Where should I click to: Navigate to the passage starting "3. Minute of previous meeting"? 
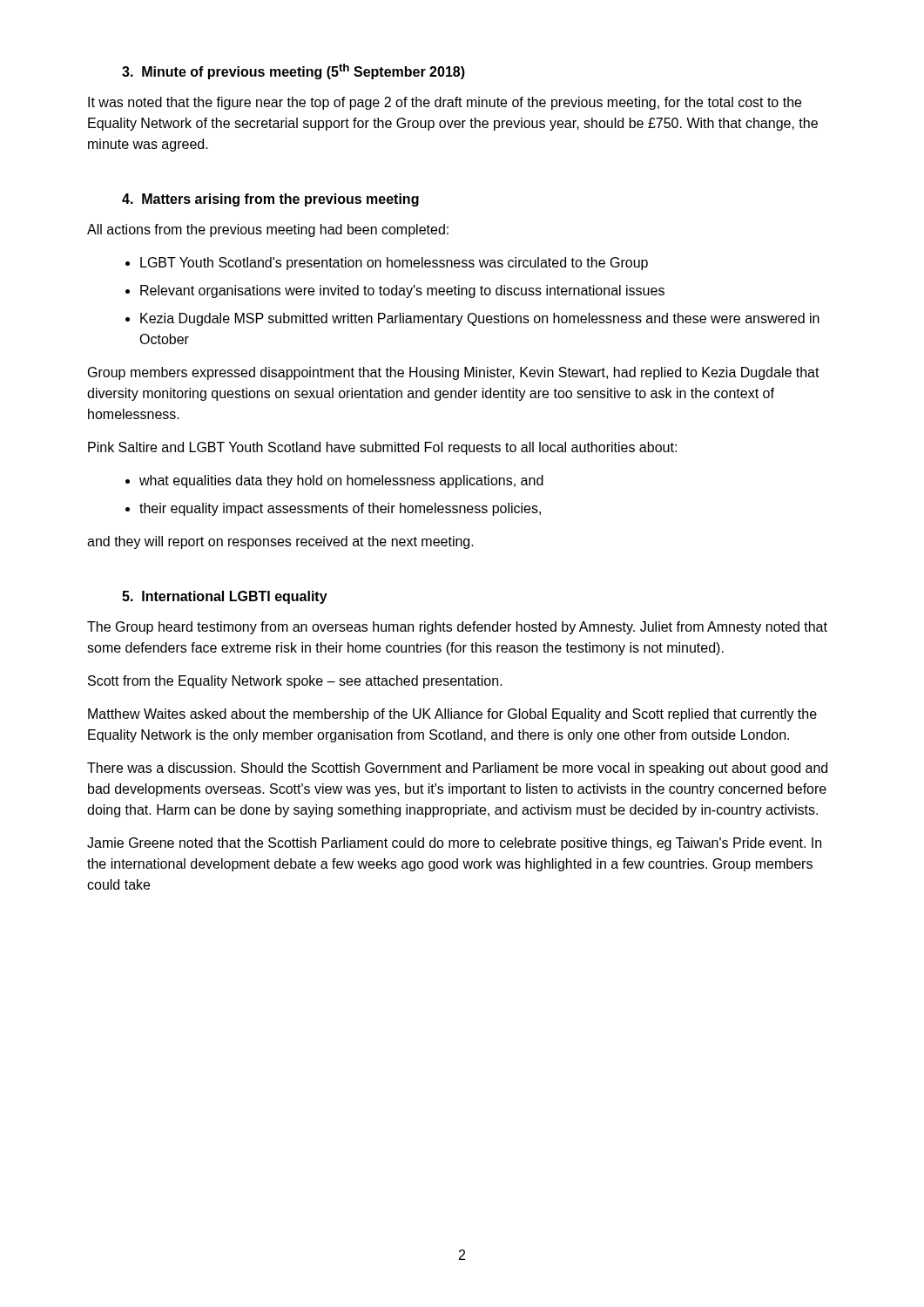tap(294, 70)
